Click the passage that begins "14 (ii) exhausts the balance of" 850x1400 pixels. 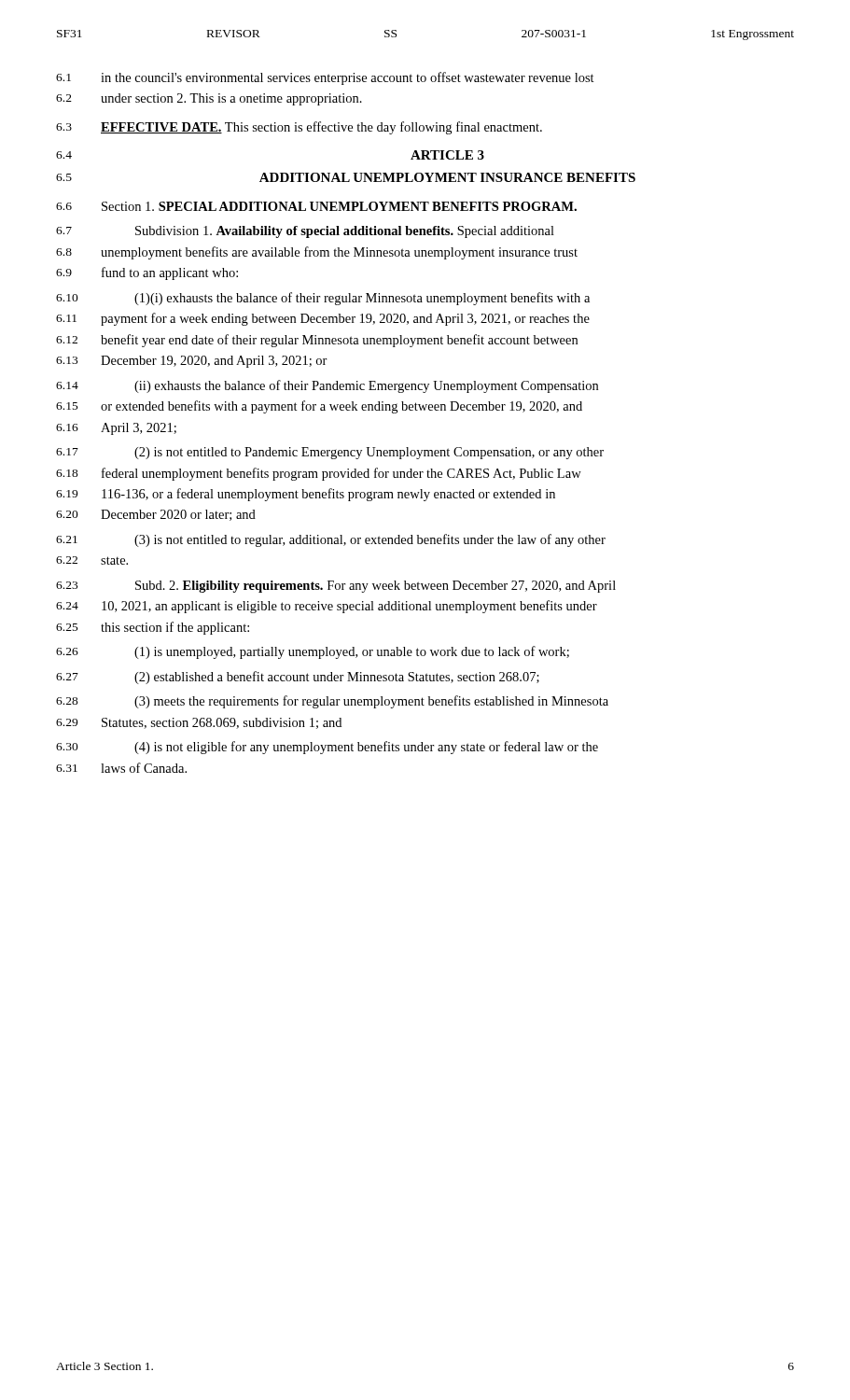pyautogui.click(x=425, y=385)
